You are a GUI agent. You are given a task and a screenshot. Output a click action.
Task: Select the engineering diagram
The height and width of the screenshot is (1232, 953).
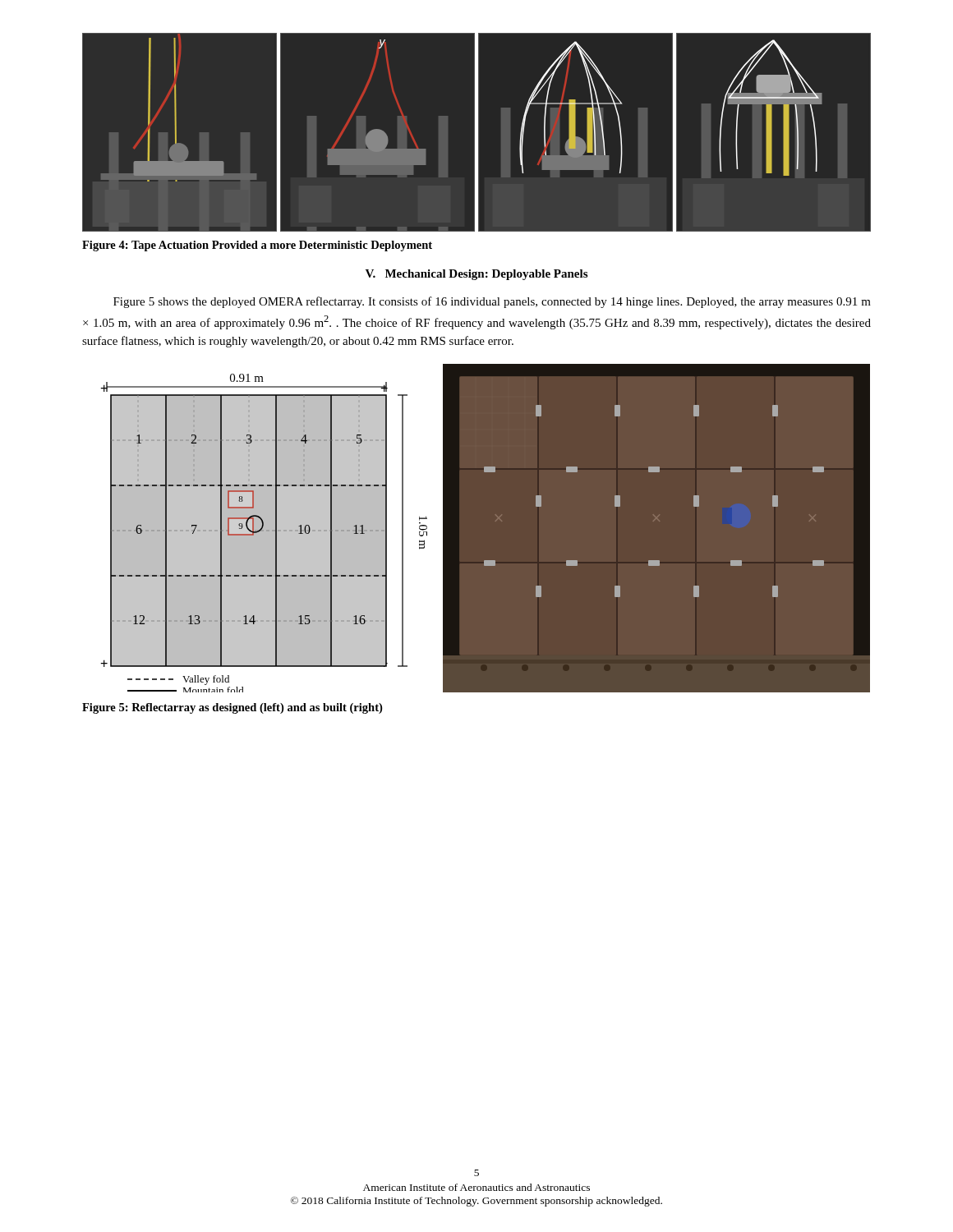[476, 529]
